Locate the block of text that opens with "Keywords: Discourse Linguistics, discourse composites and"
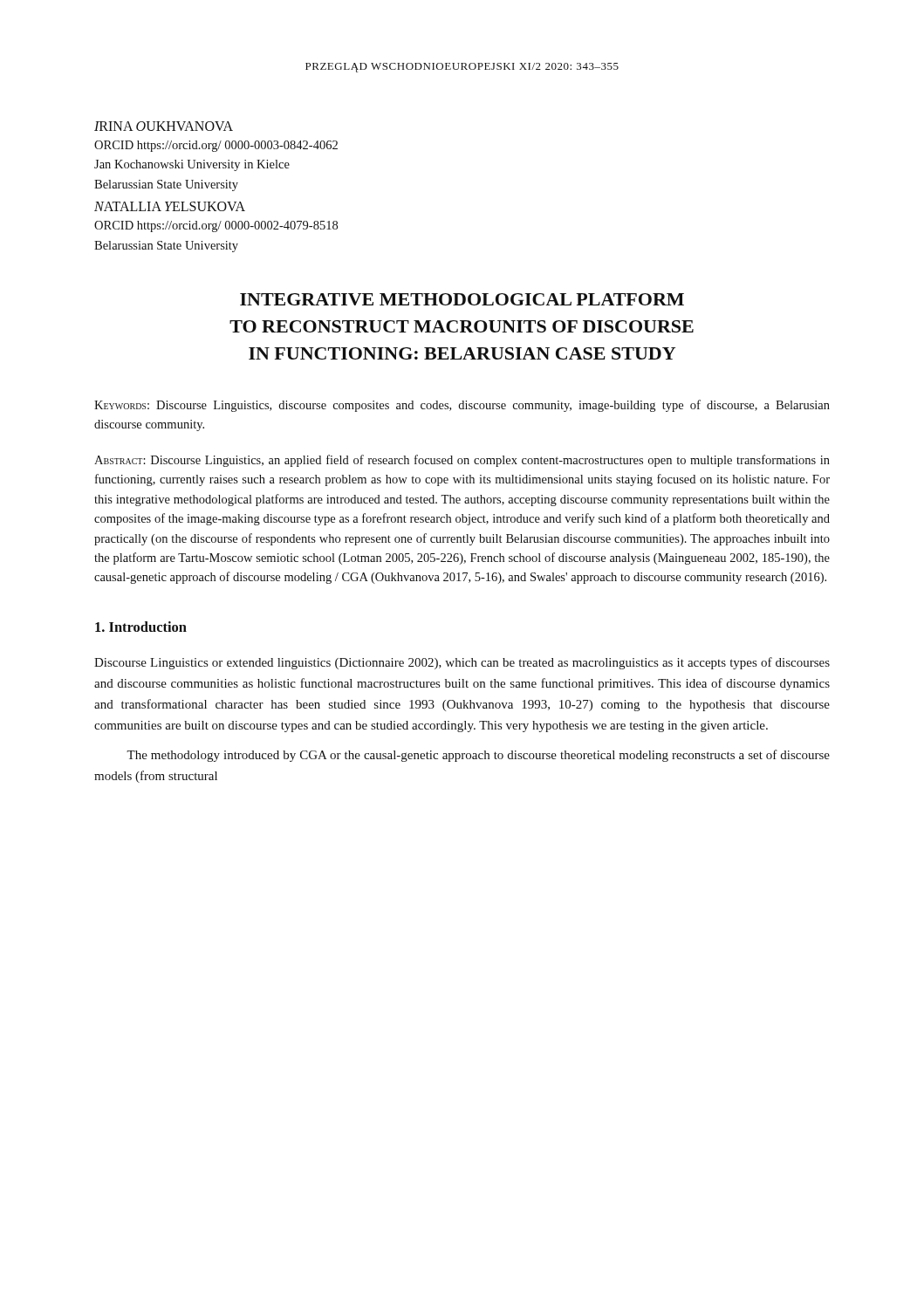924x1309 pixels. click(462, 414)
